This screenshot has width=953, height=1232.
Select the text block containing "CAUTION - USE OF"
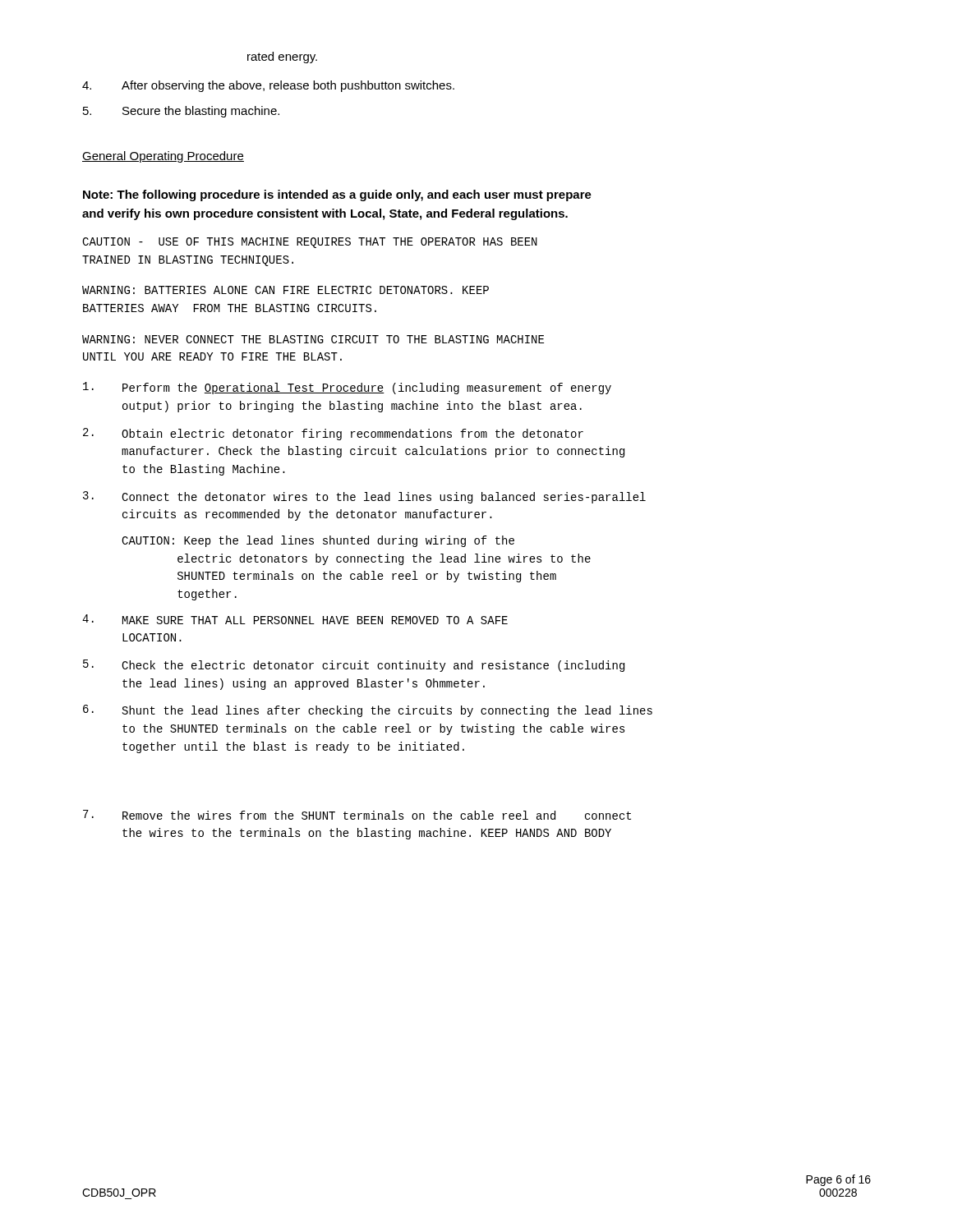coord(310,251)
